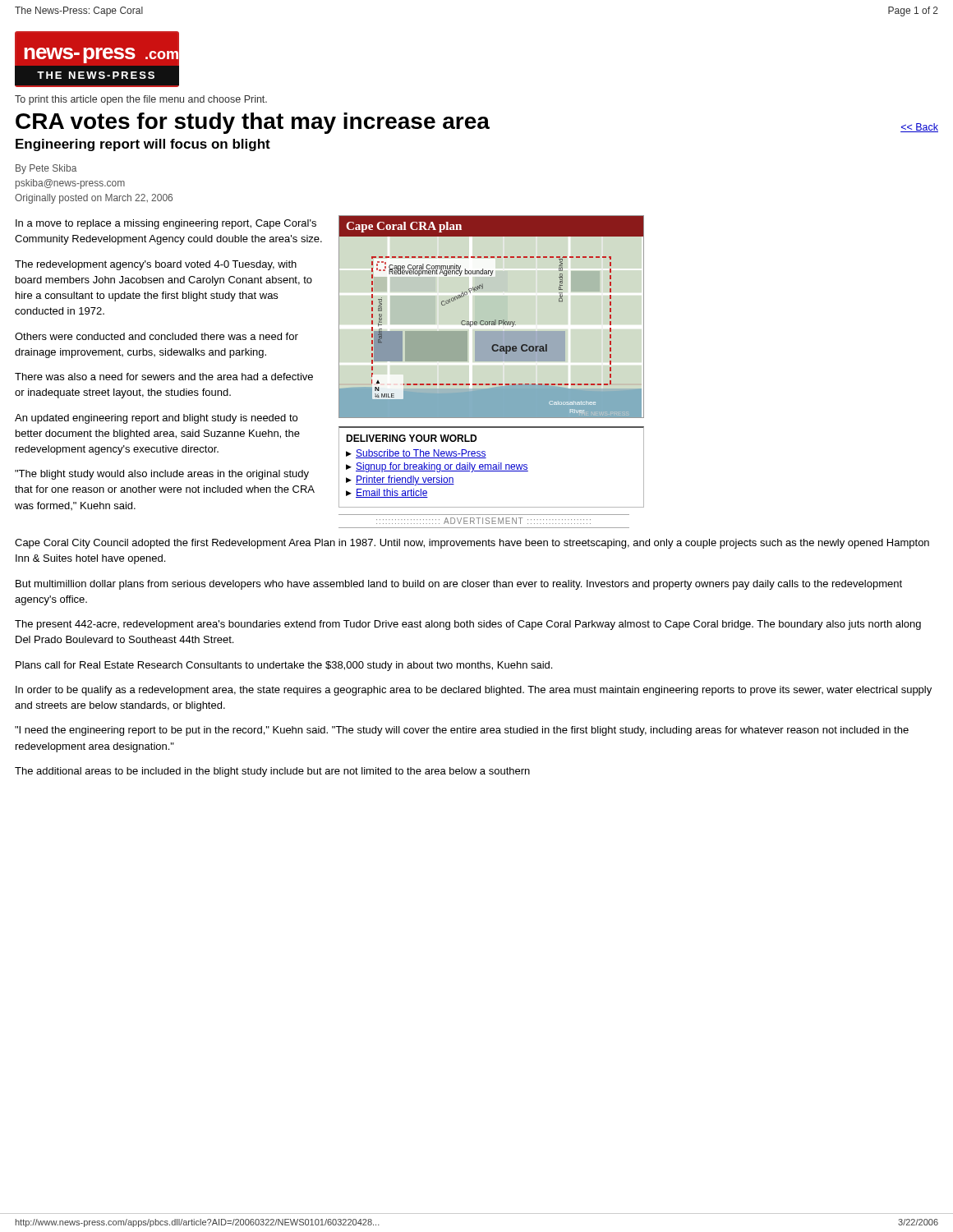Locate the element starting "To print this article open the file"
This screenshot has height=1232, width=953.
click(x=141, y=99)
